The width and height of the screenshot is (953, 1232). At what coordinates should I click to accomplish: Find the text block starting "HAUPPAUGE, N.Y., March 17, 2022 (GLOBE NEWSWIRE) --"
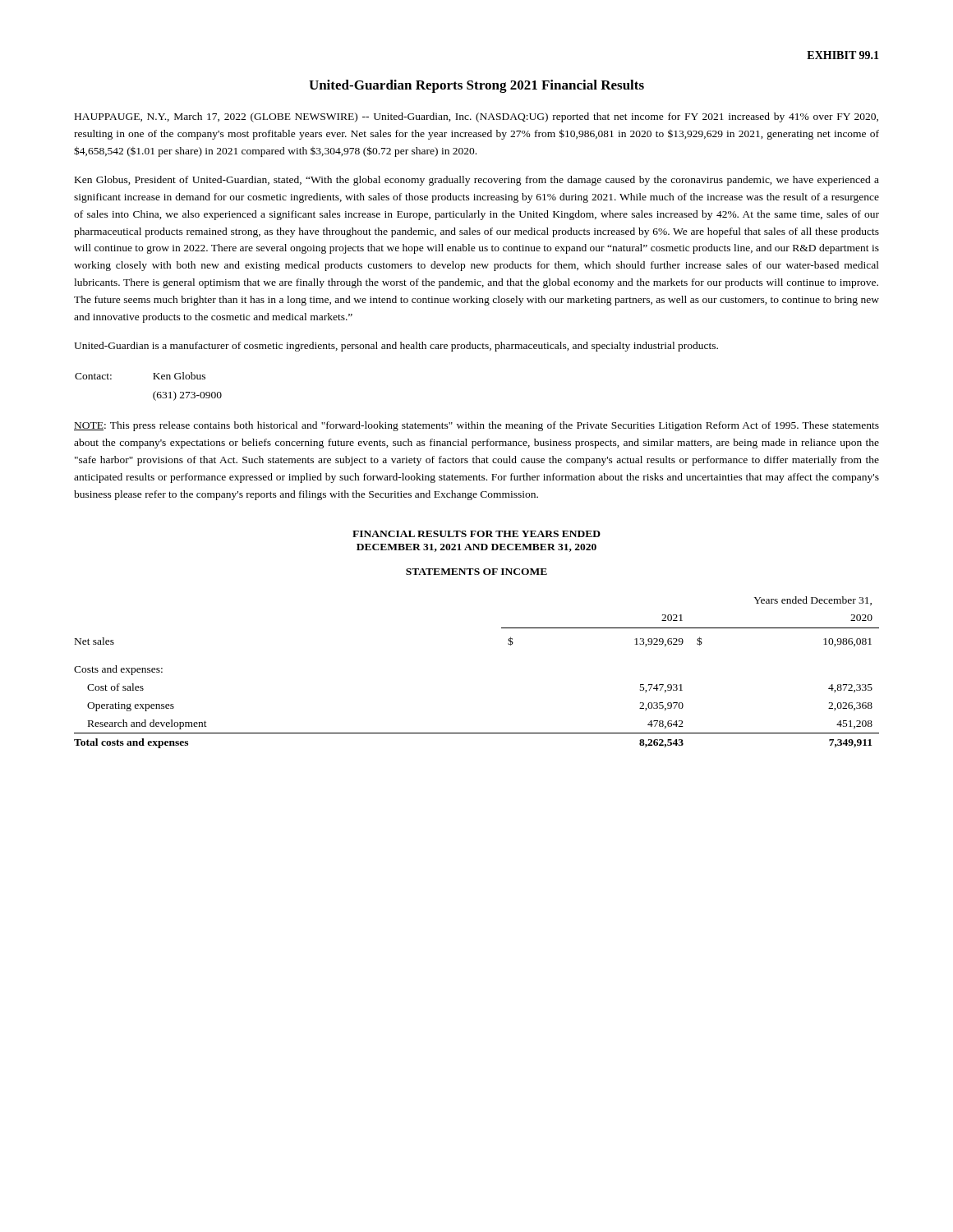[x=476, y=133]
